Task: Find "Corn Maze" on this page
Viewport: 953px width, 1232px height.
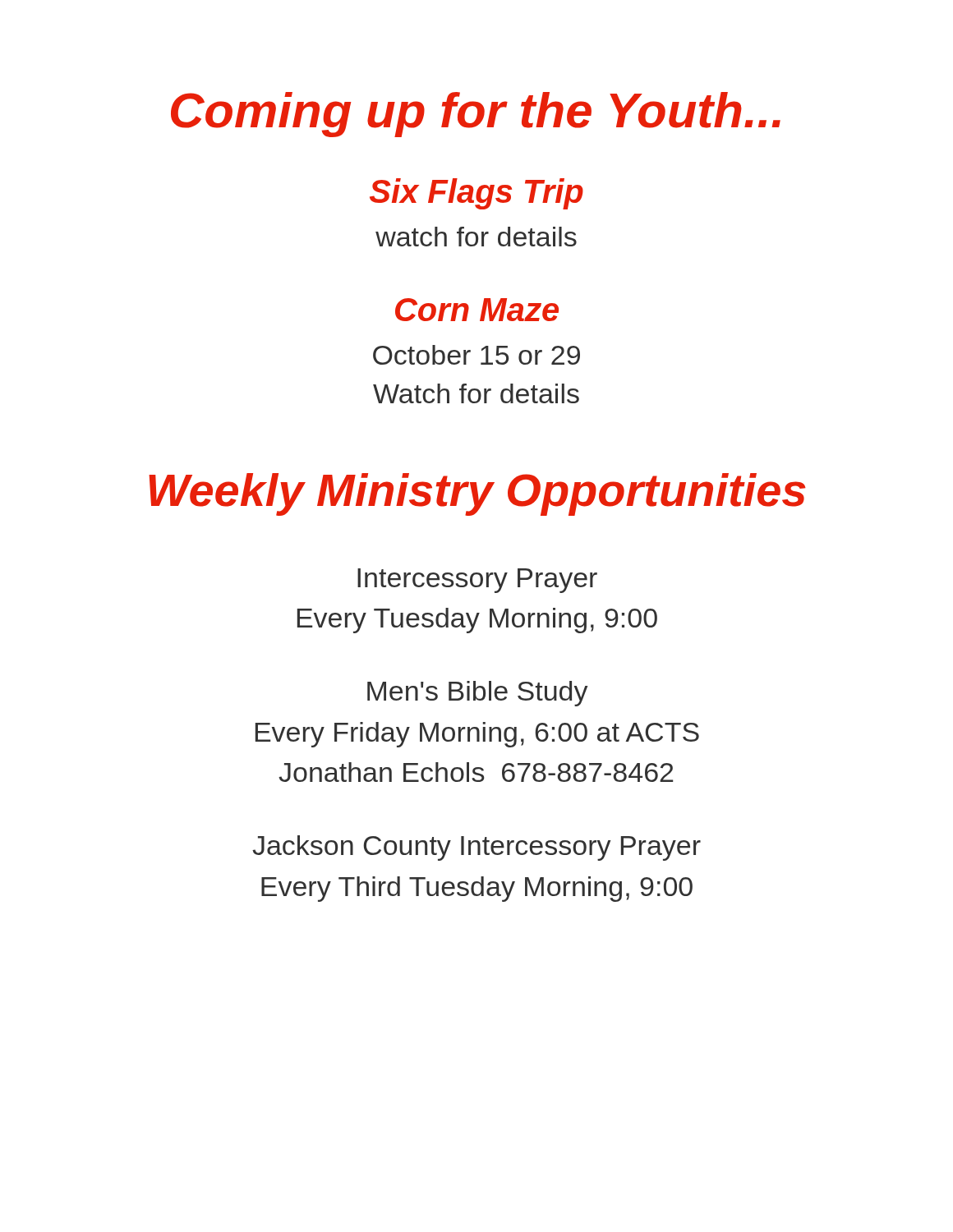Action: click(476, 309)
